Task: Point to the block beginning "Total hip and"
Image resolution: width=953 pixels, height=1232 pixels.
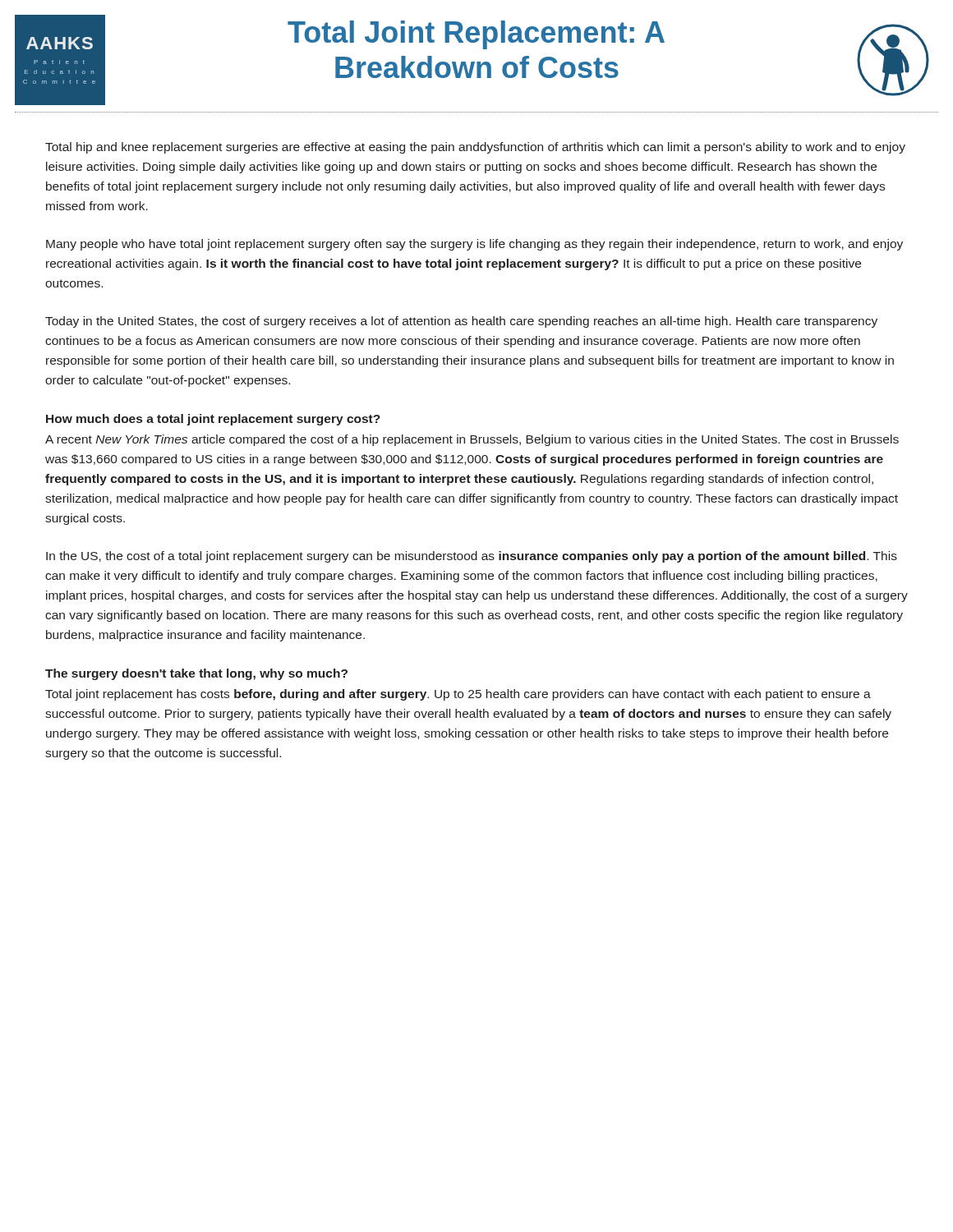Action: pyautogui.click(x=475, y=176)
